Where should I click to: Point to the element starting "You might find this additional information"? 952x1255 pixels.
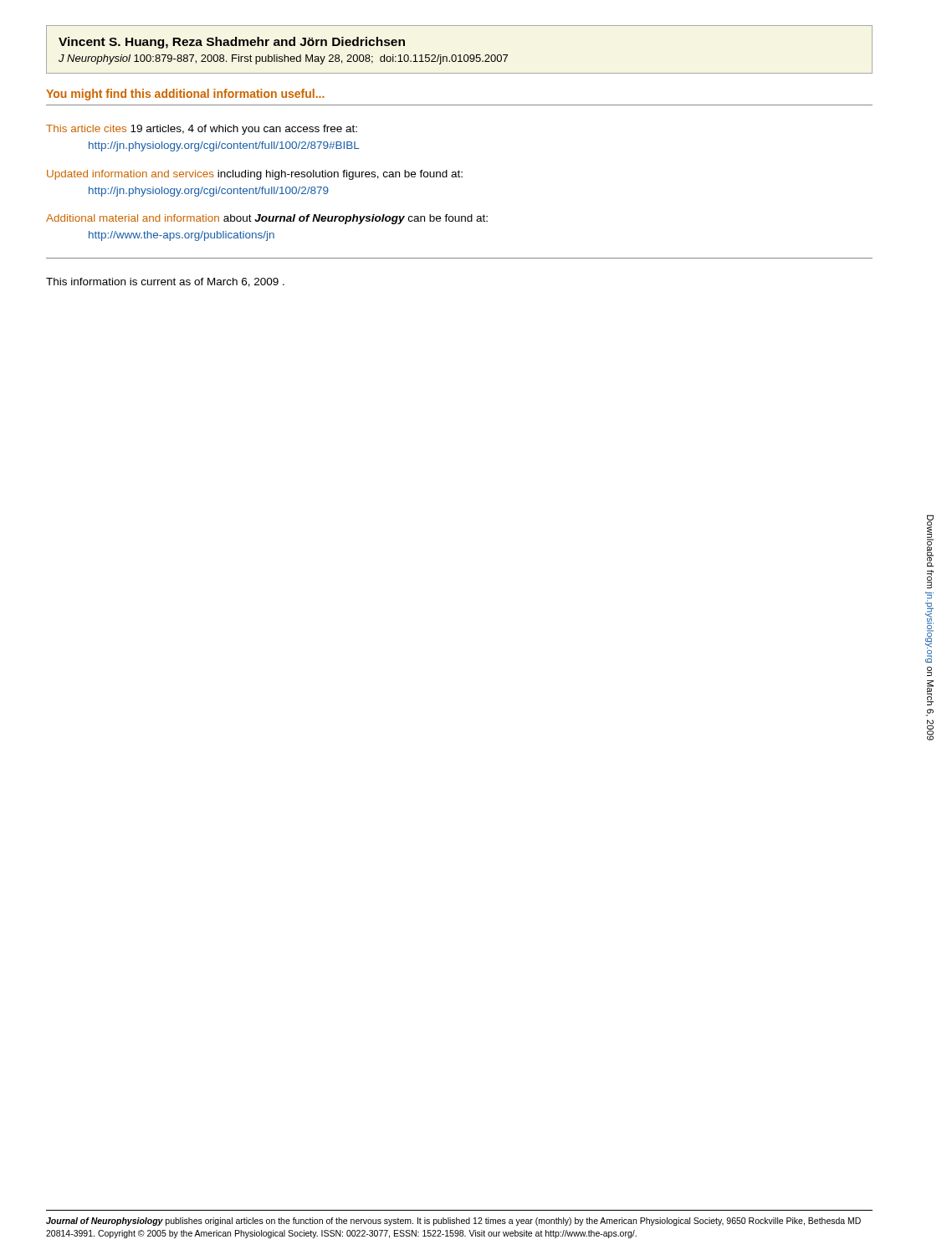[459, 96]
